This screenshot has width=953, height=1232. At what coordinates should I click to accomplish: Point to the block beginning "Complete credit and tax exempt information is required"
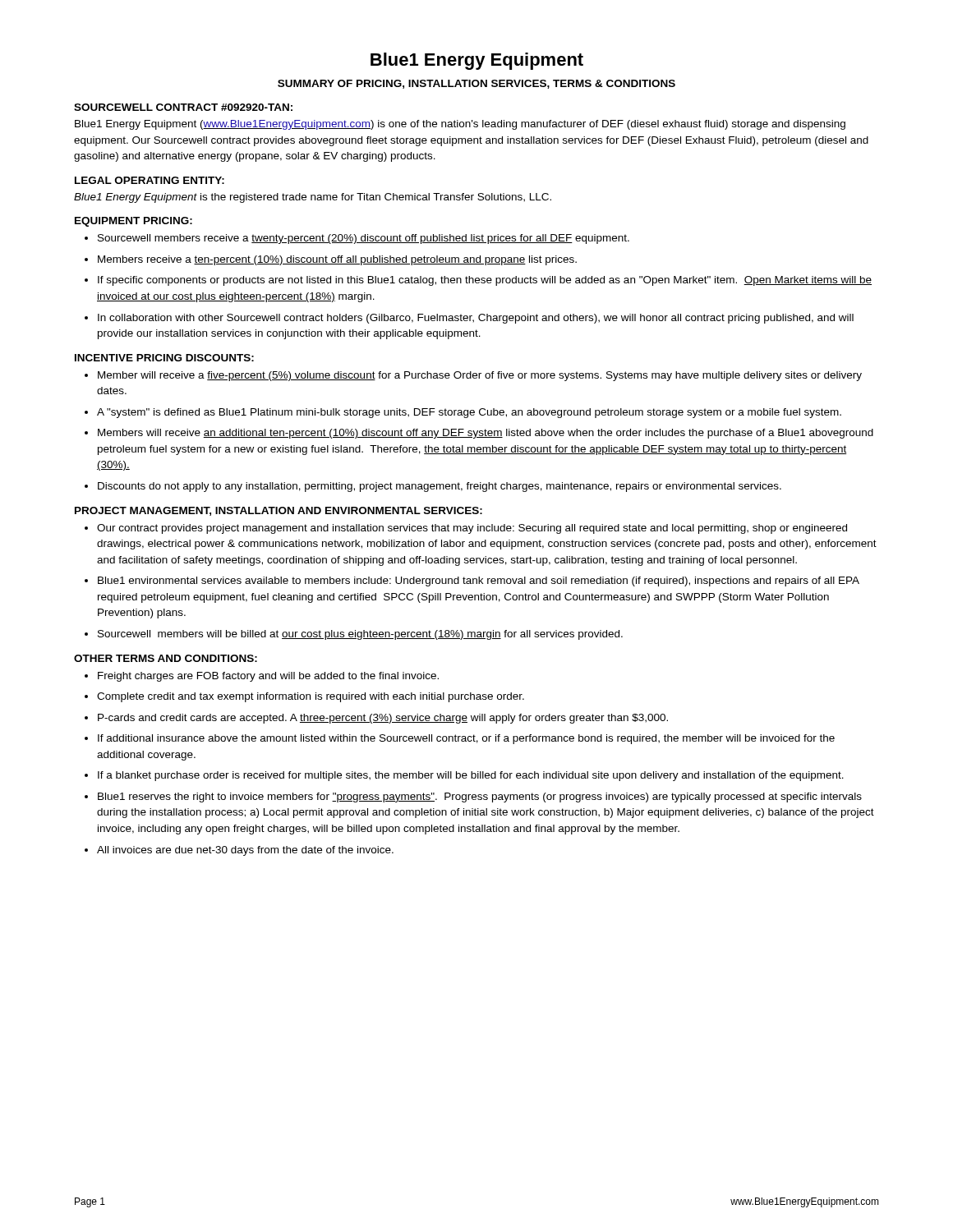[x=476, y=696]
